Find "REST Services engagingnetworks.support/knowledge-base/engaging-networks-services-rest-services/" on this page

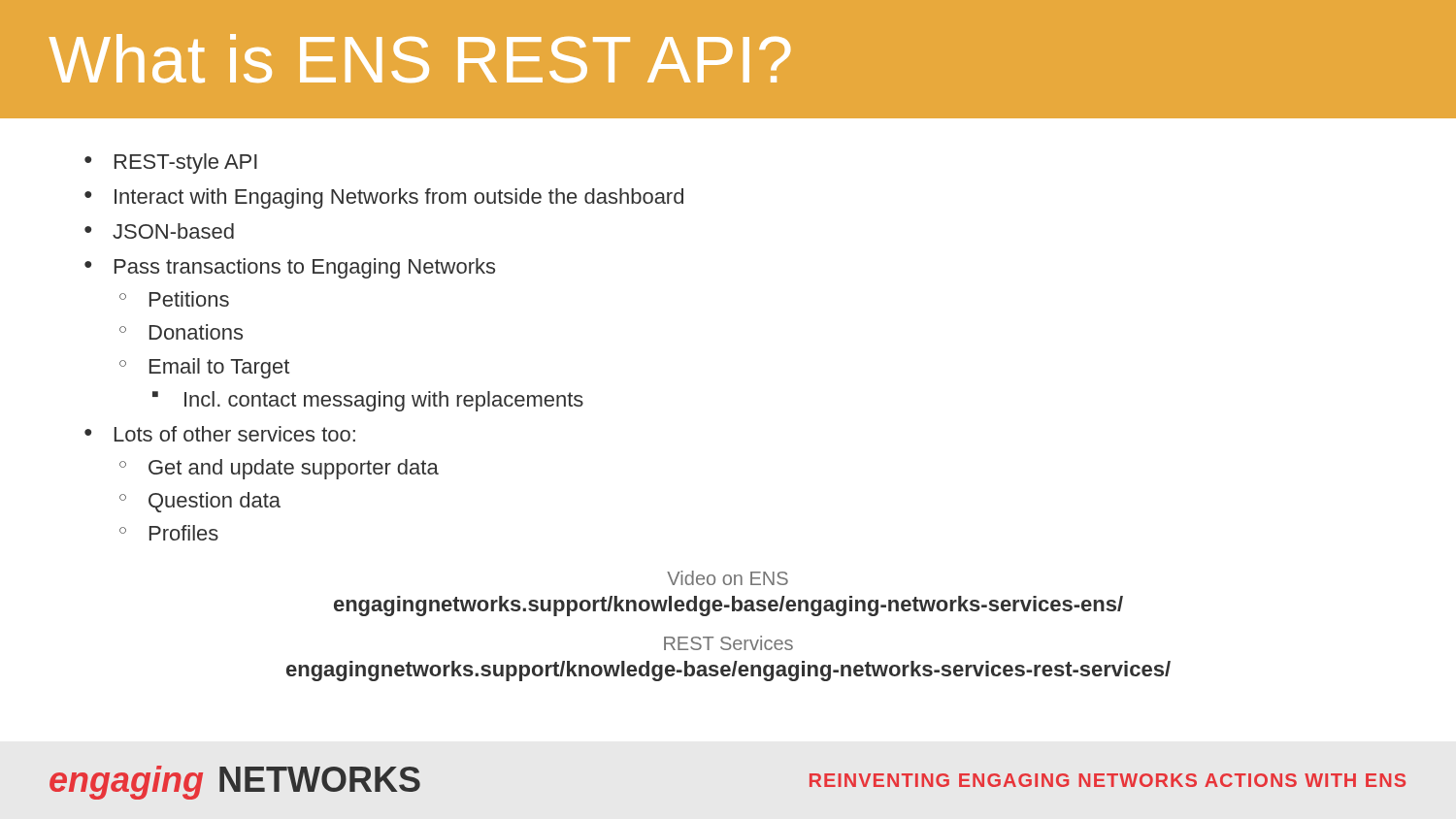point(728,658)
